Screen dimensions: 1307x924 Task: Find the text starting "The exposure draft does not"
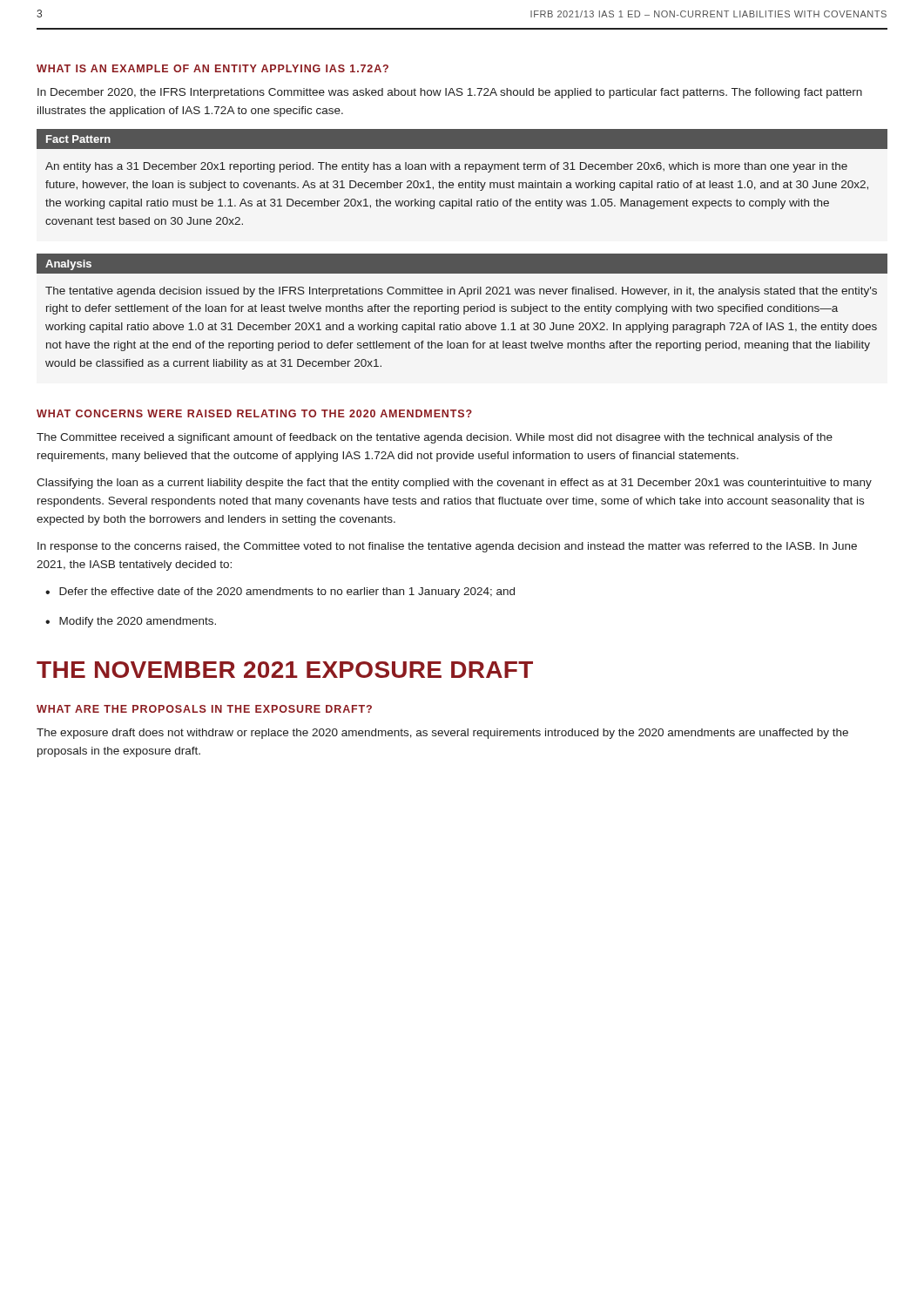443,742
